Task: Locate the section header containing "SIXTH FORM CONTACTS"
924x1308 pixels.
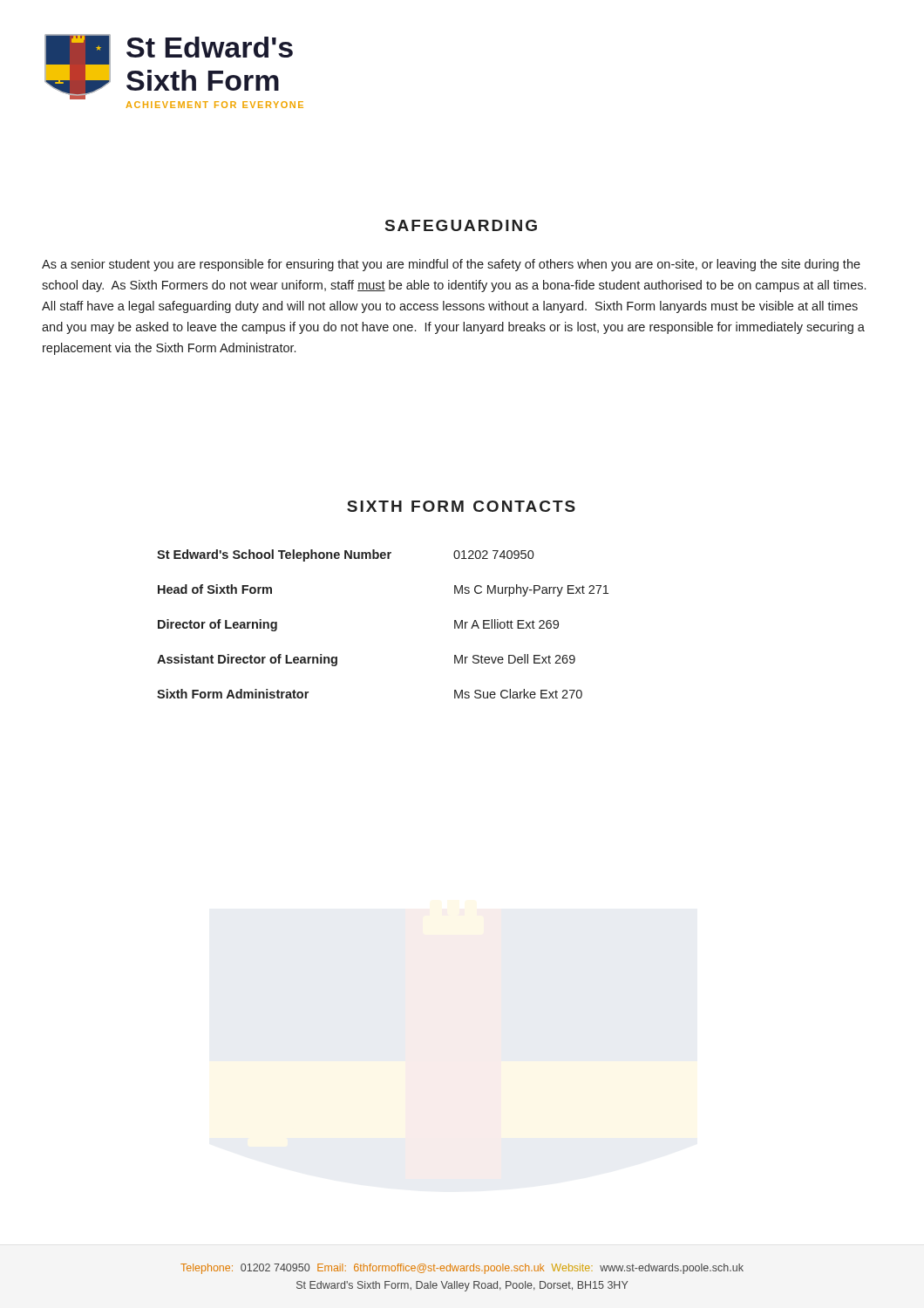Action: click(462, 506)
